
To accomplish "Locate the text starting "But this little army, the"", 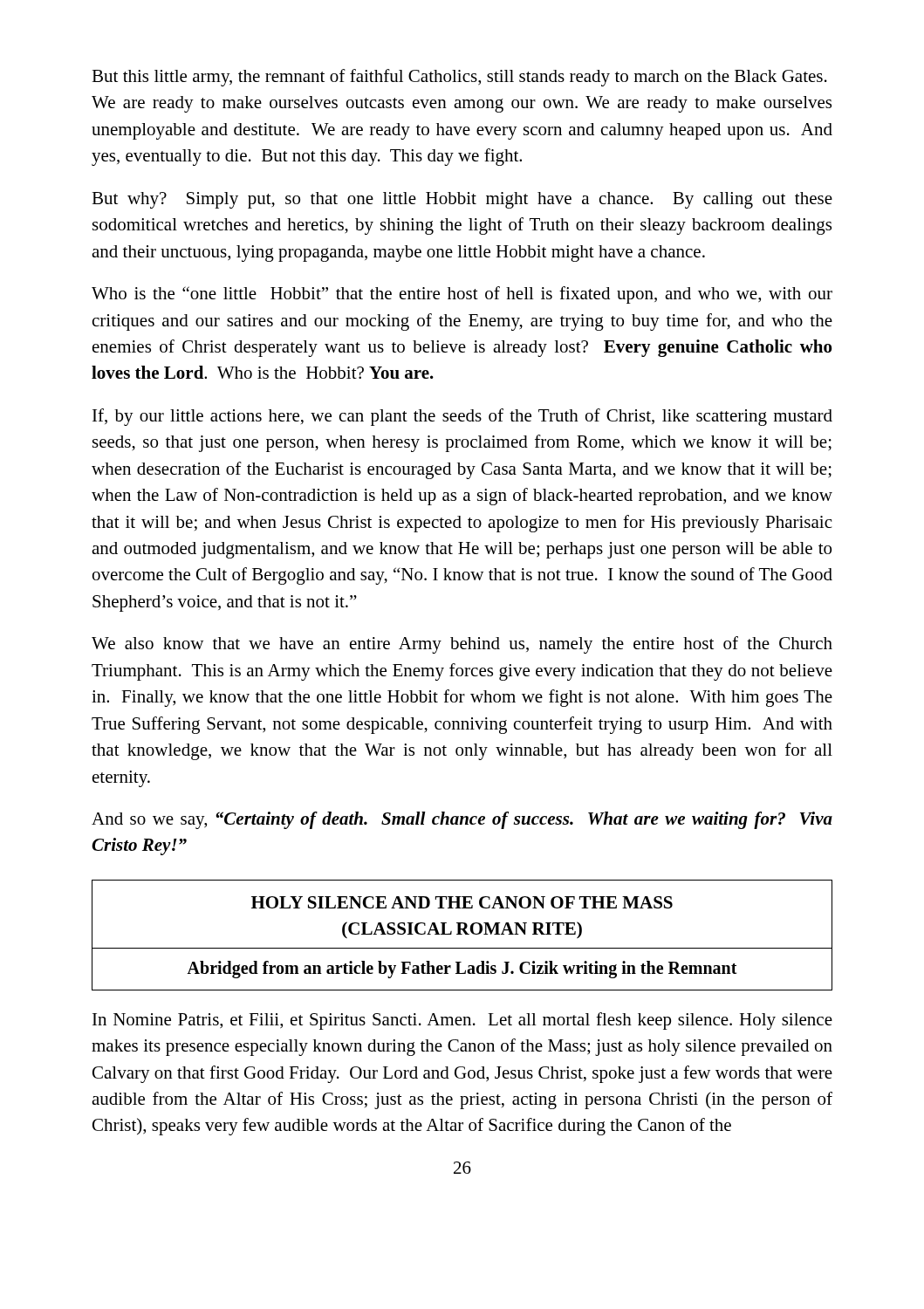I will click(x=462, y=116).
